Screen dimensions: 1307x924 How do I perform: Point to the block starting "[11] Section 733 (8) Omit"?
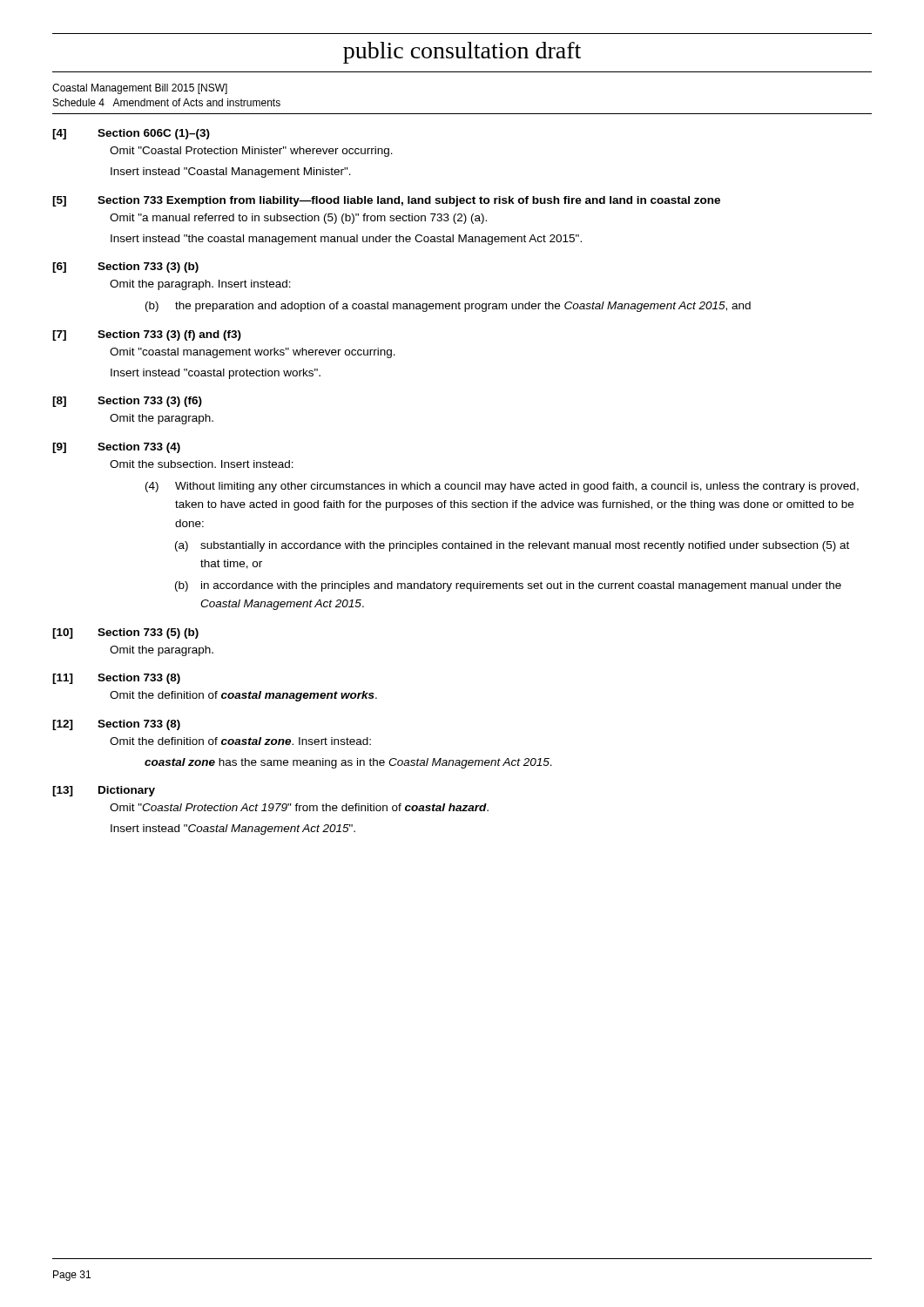(116, 679)
